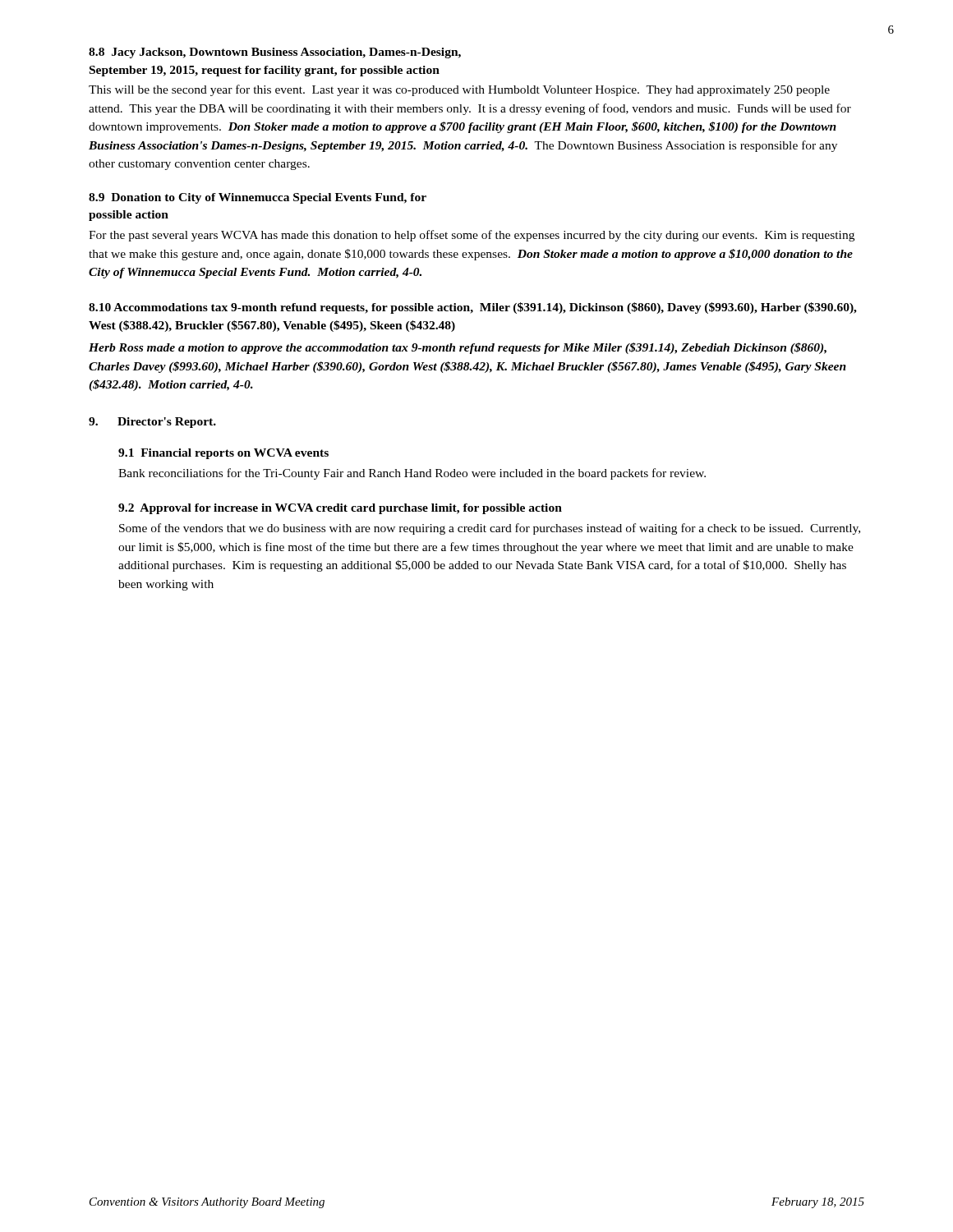Click the passage that begins "This will be the second year for this"
This screenshot has width=953, height=1232.
[x=470, y=126]
